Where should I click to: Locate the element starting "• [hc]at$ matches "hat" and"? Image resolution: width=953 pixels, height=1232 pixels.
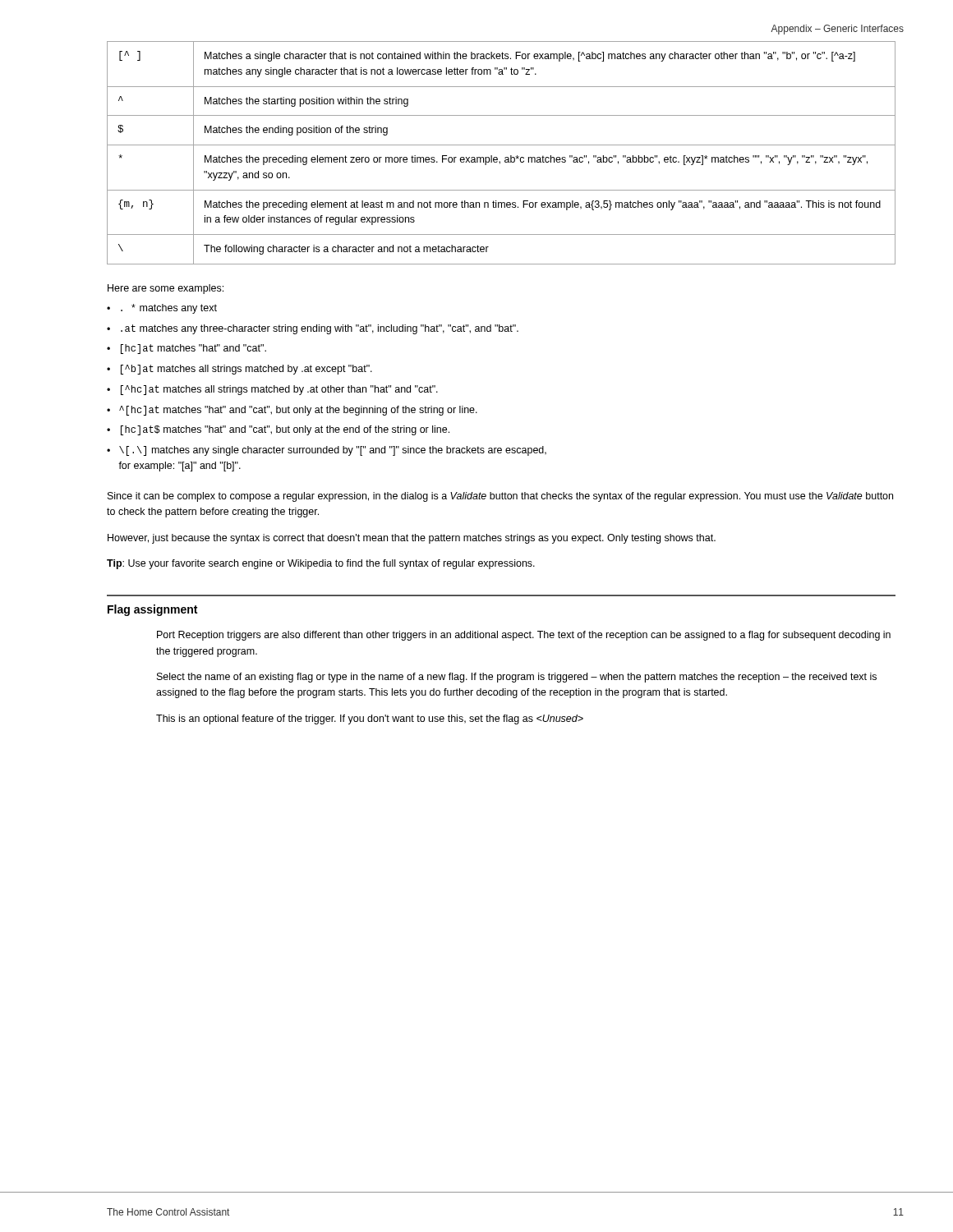[x=278, y=430]
